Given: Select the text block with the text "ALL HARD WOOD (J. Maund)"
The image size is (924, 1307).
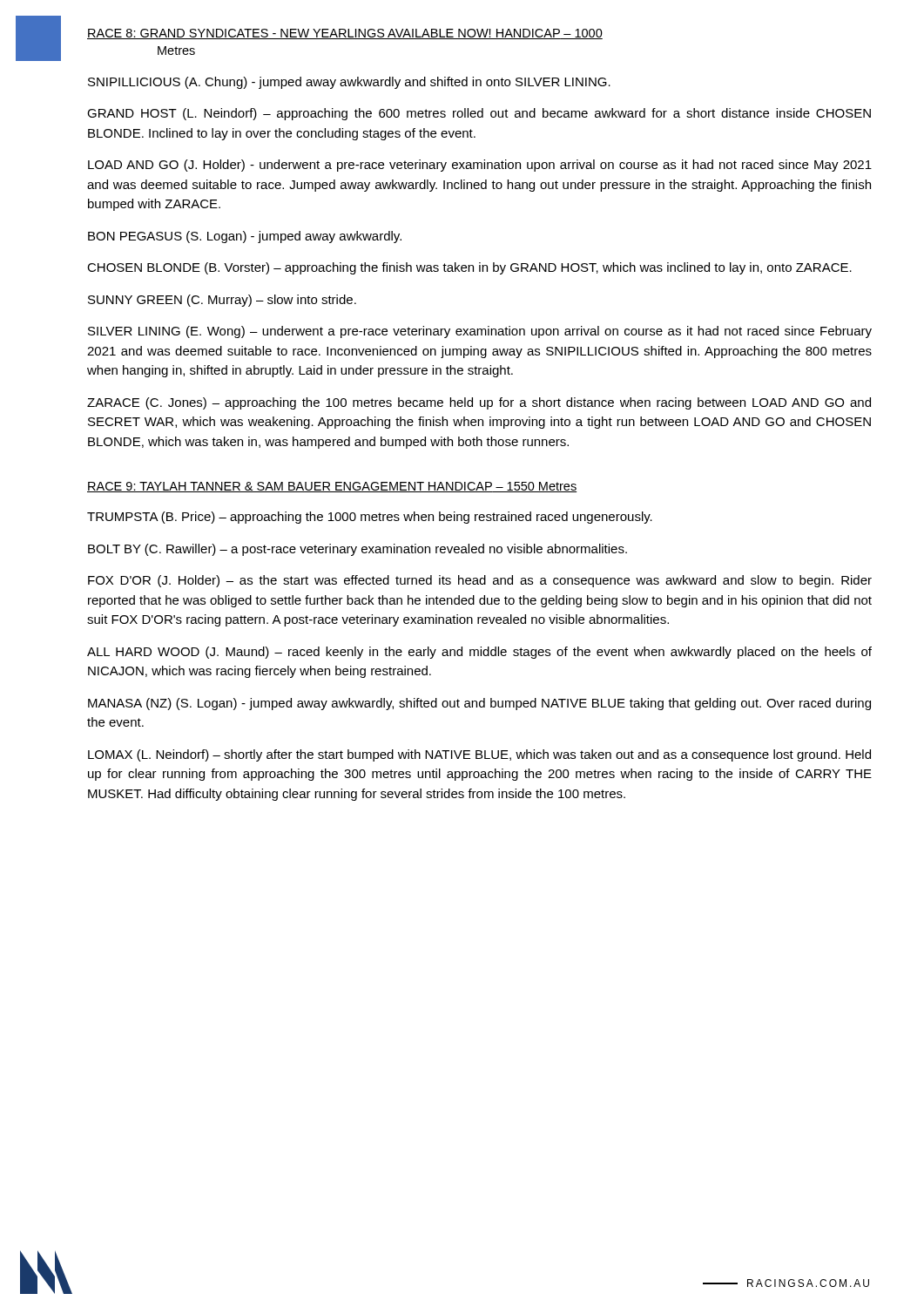Looking at the screenshot, I should click(x=479, y=661).
